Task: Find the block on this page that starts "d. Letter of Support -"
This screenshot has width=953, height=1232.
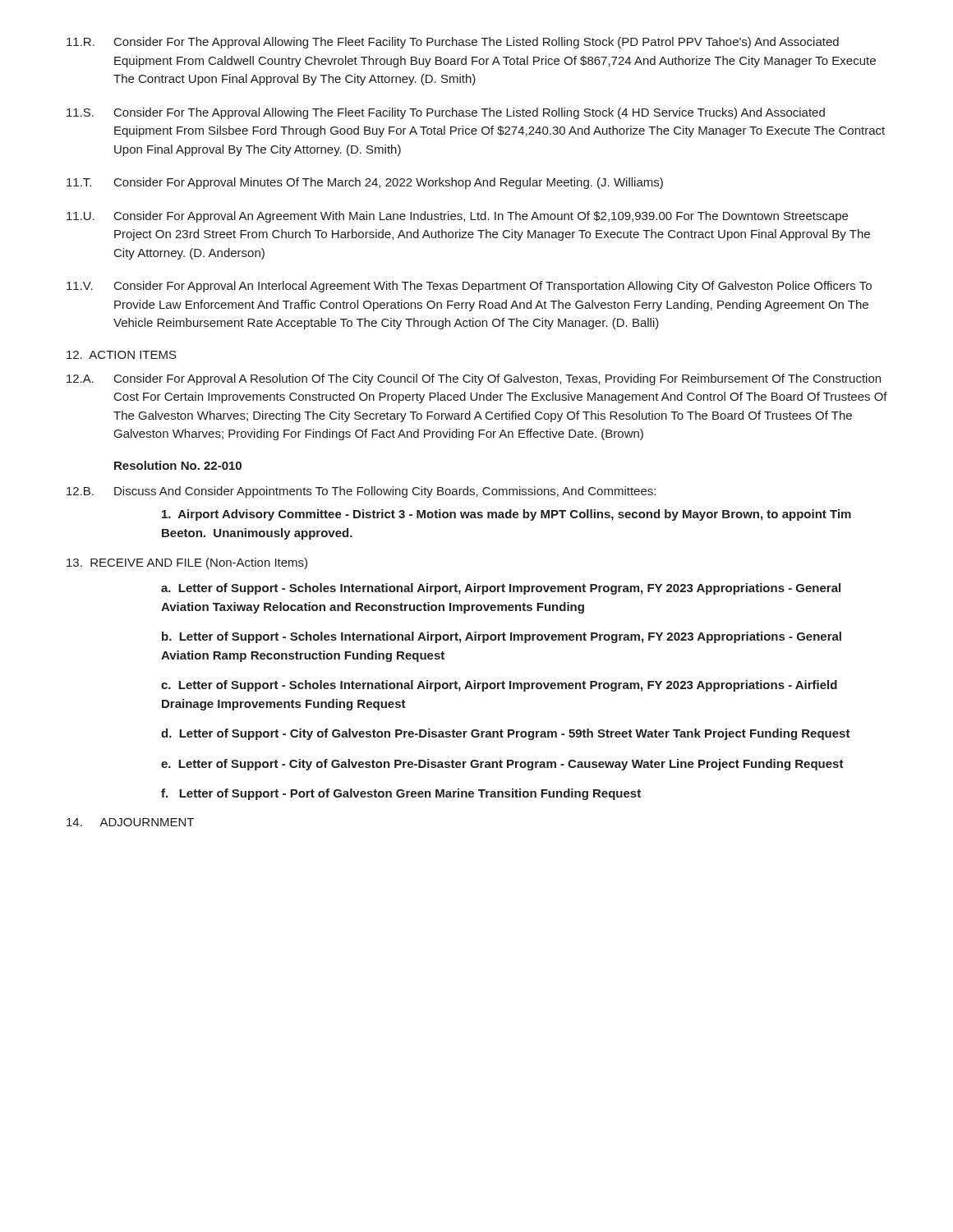Action: 505,733
